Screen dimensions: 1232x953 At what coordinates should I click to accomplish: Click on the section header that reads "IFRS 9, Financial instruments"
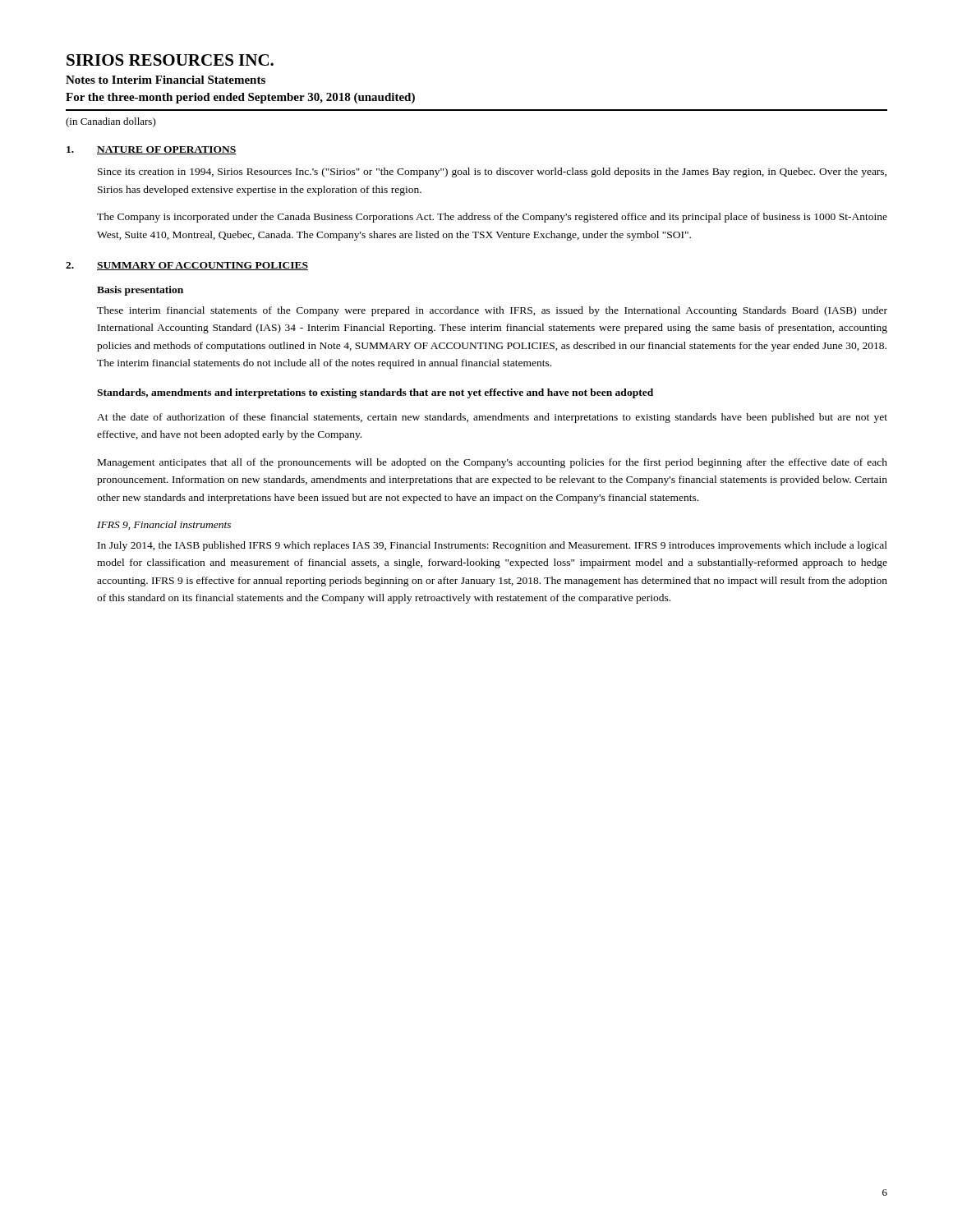tap(164, 524)
